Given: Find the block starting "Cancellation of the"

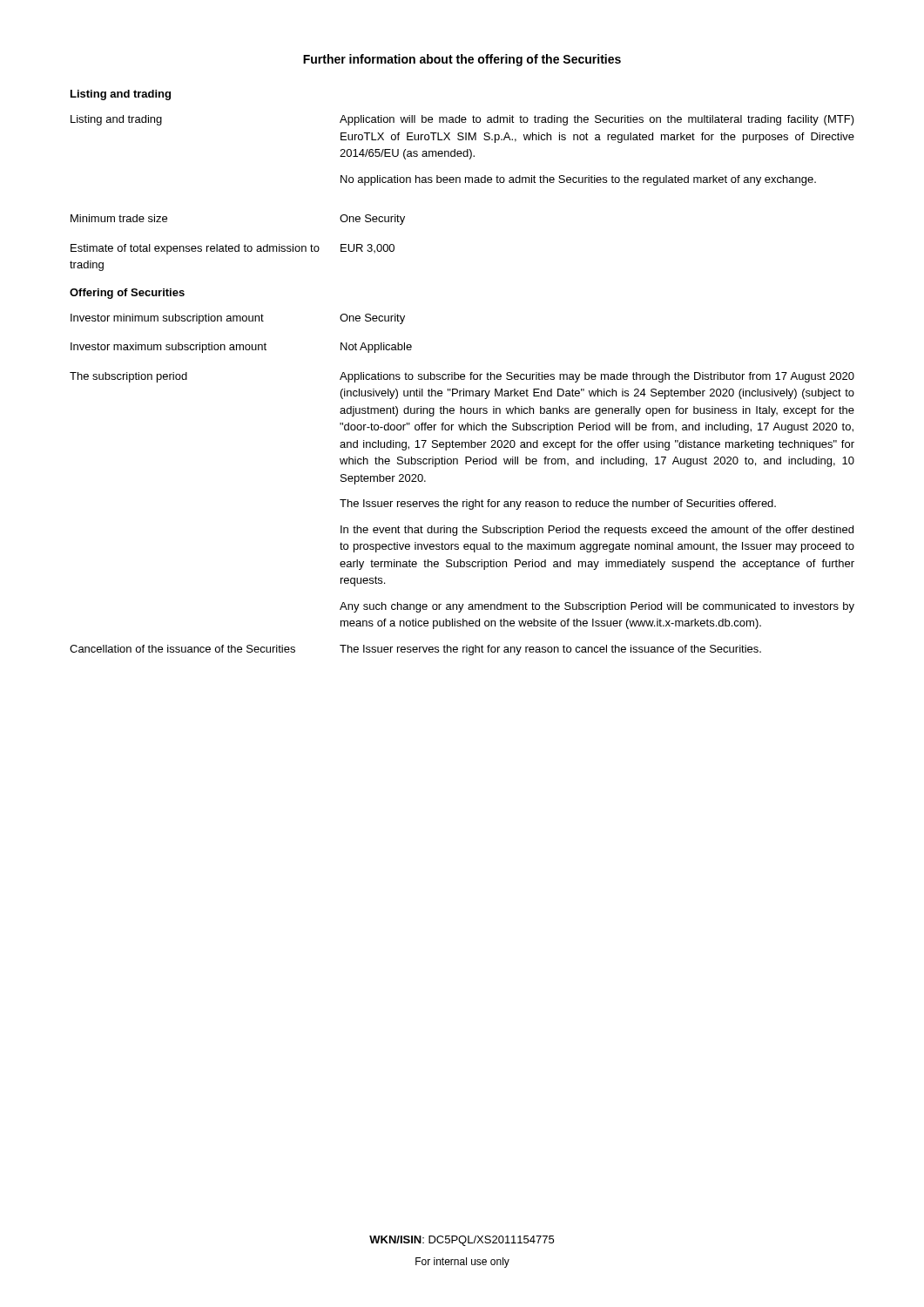Looking at the screenshot, I should click(x=183, y=648).
